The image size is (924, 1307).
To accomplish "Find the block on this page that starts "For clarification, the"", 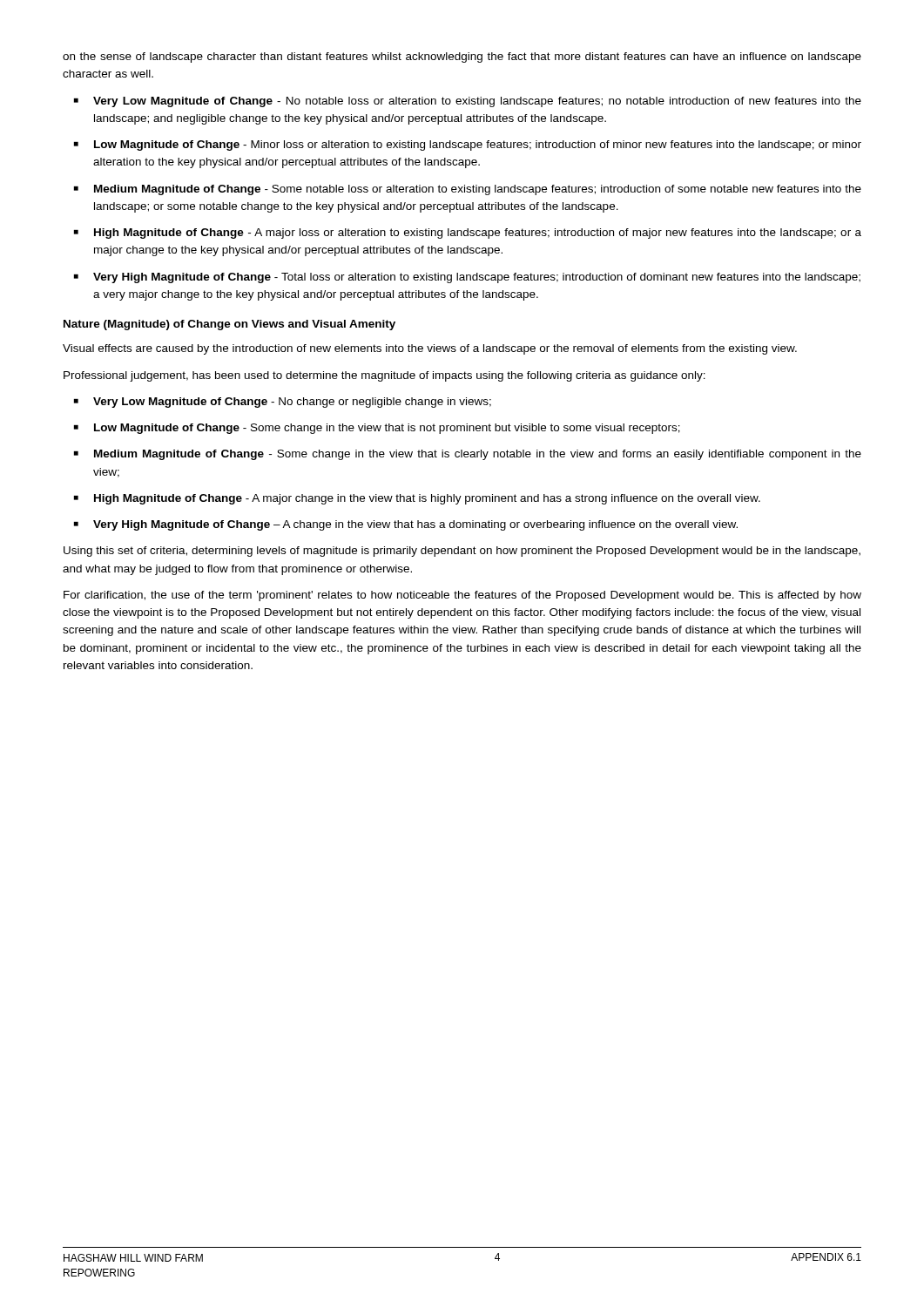I will (462, 630).
